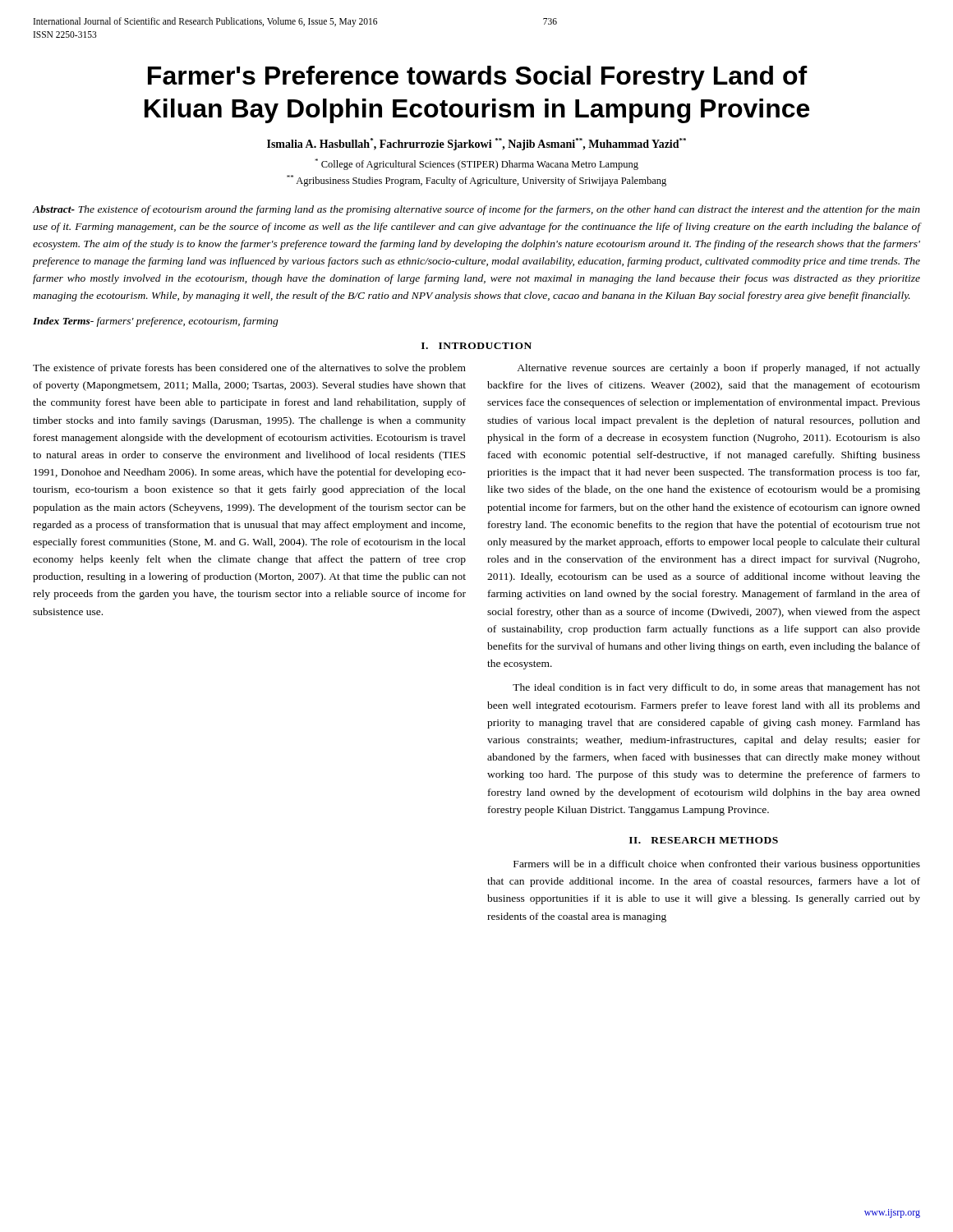Screen dimensions: 1232x953
Task: Click the passage that begins "The existence of private"
Action: (249, 489)
